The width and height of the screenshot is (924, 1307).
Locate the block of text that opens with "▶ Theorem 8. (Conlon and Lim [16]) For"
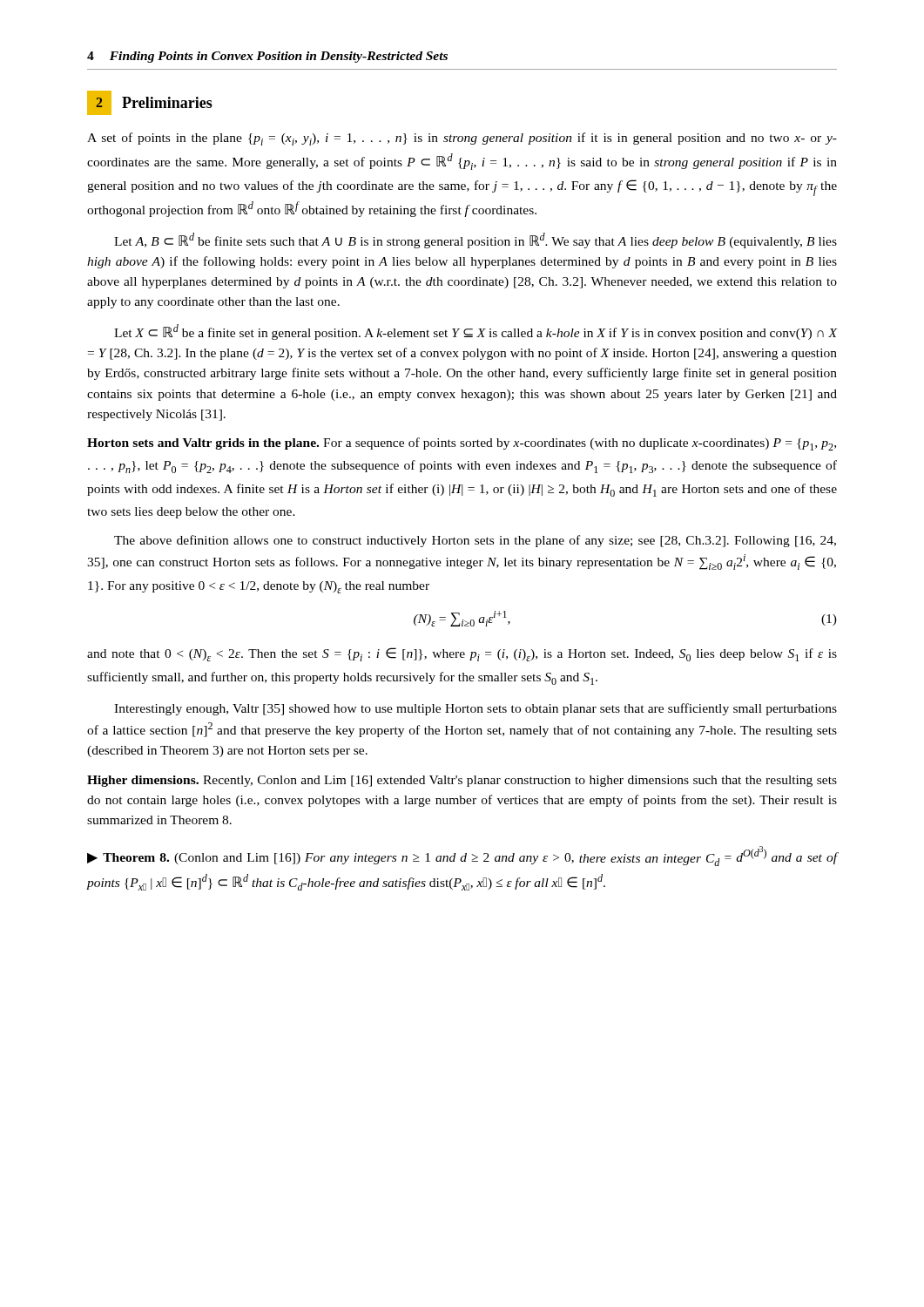coord(462,869)
